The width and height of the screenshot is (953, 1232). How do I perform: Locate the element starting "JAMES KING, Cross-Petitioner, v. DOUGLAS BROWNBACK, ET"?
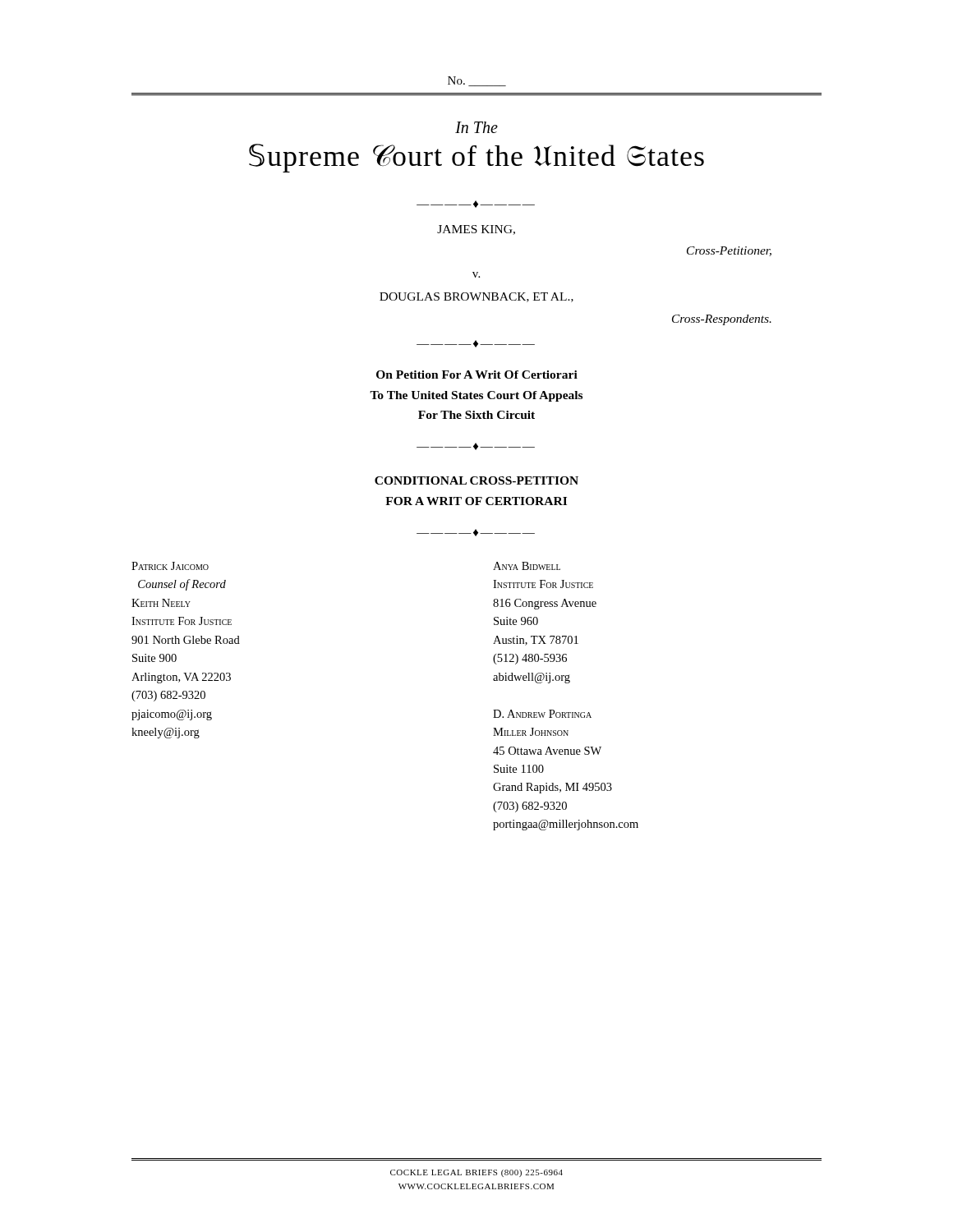pyautogui.click(x=476, y=274)
